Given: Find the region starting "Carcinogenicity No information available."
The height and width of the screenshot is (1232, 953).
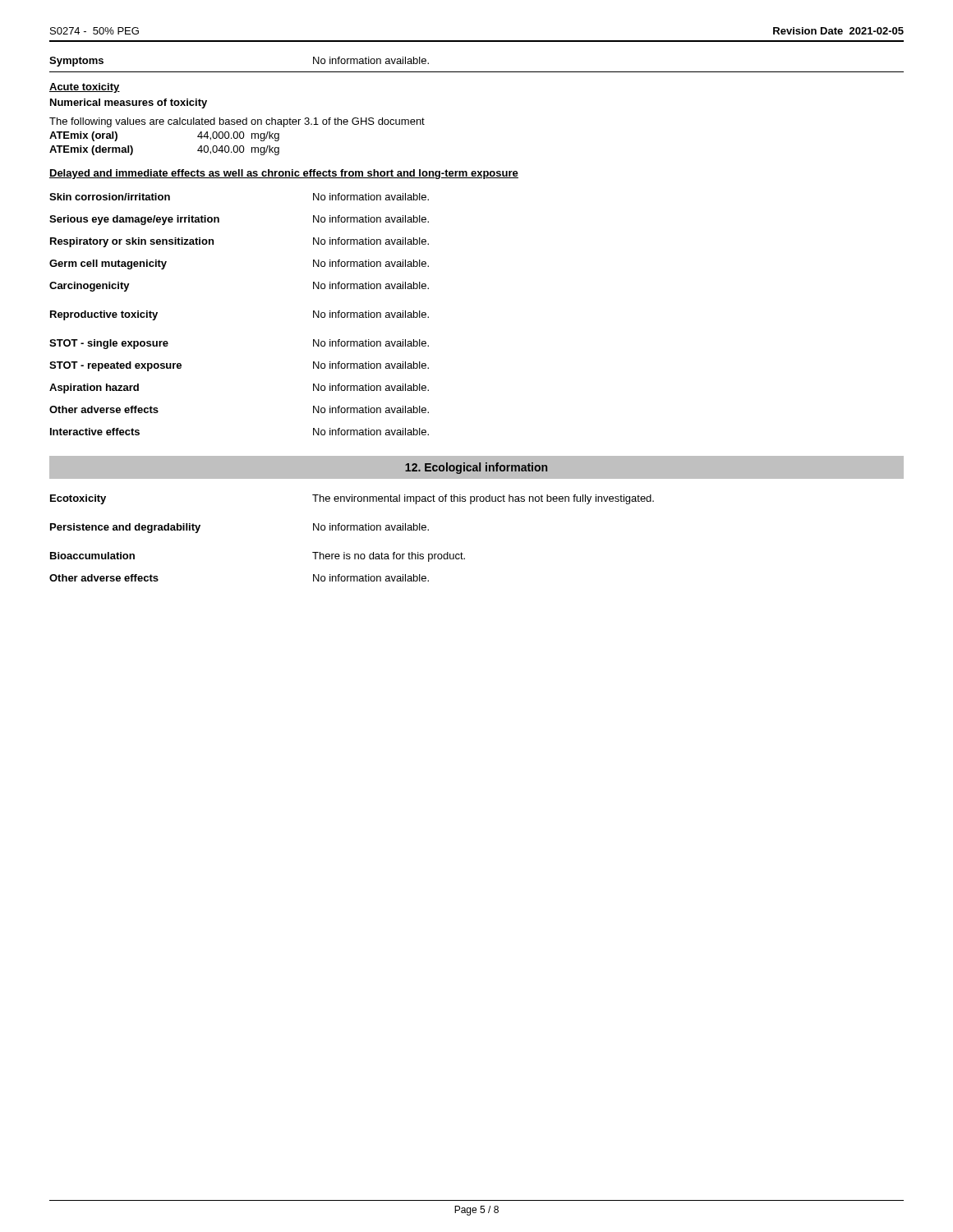Looking at the screenshot, I should (x=86, y=288).
